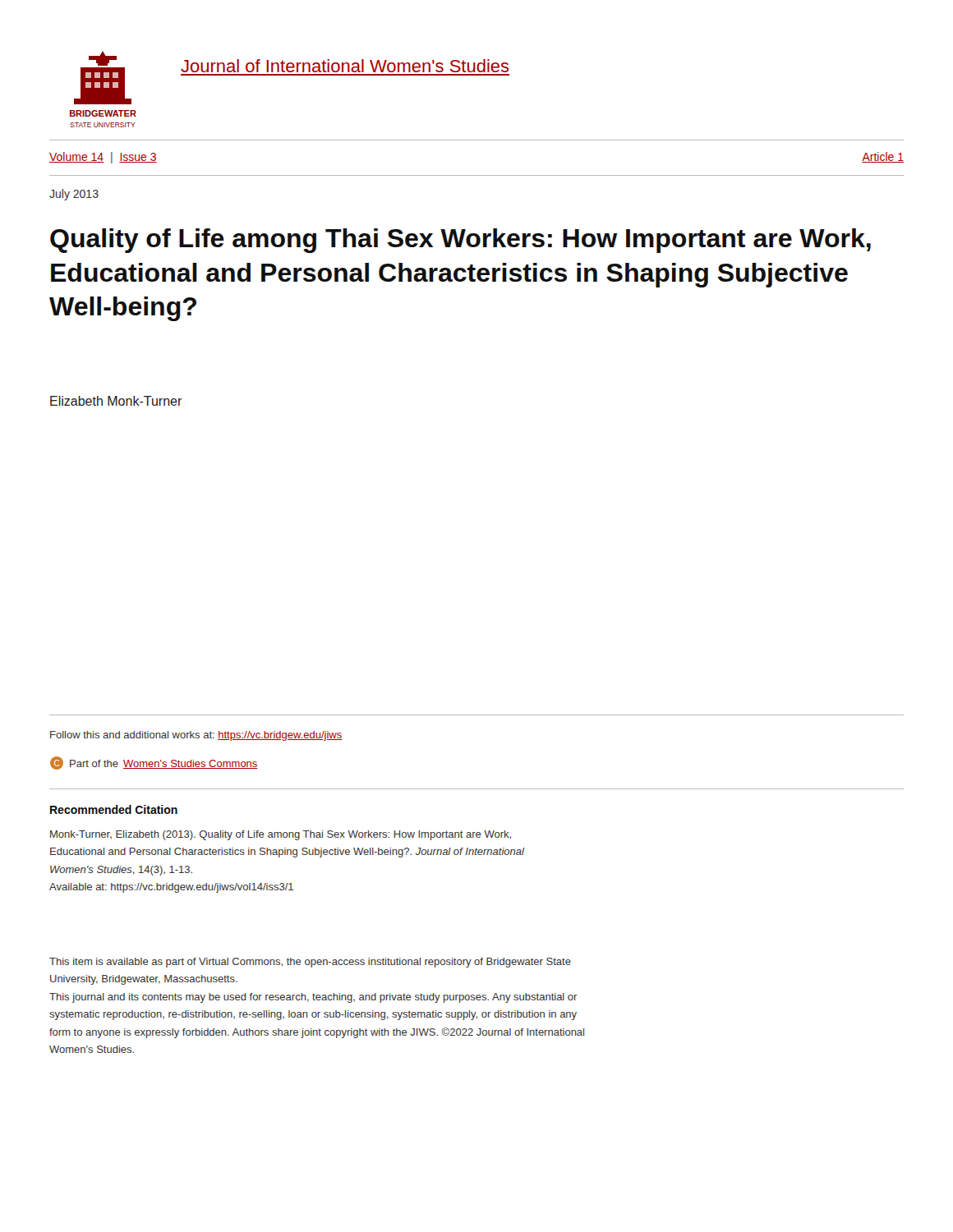The height and width of the screenshot is (1232, 953).
Task: Point to "July 2013"
Action: pos(74,194)
